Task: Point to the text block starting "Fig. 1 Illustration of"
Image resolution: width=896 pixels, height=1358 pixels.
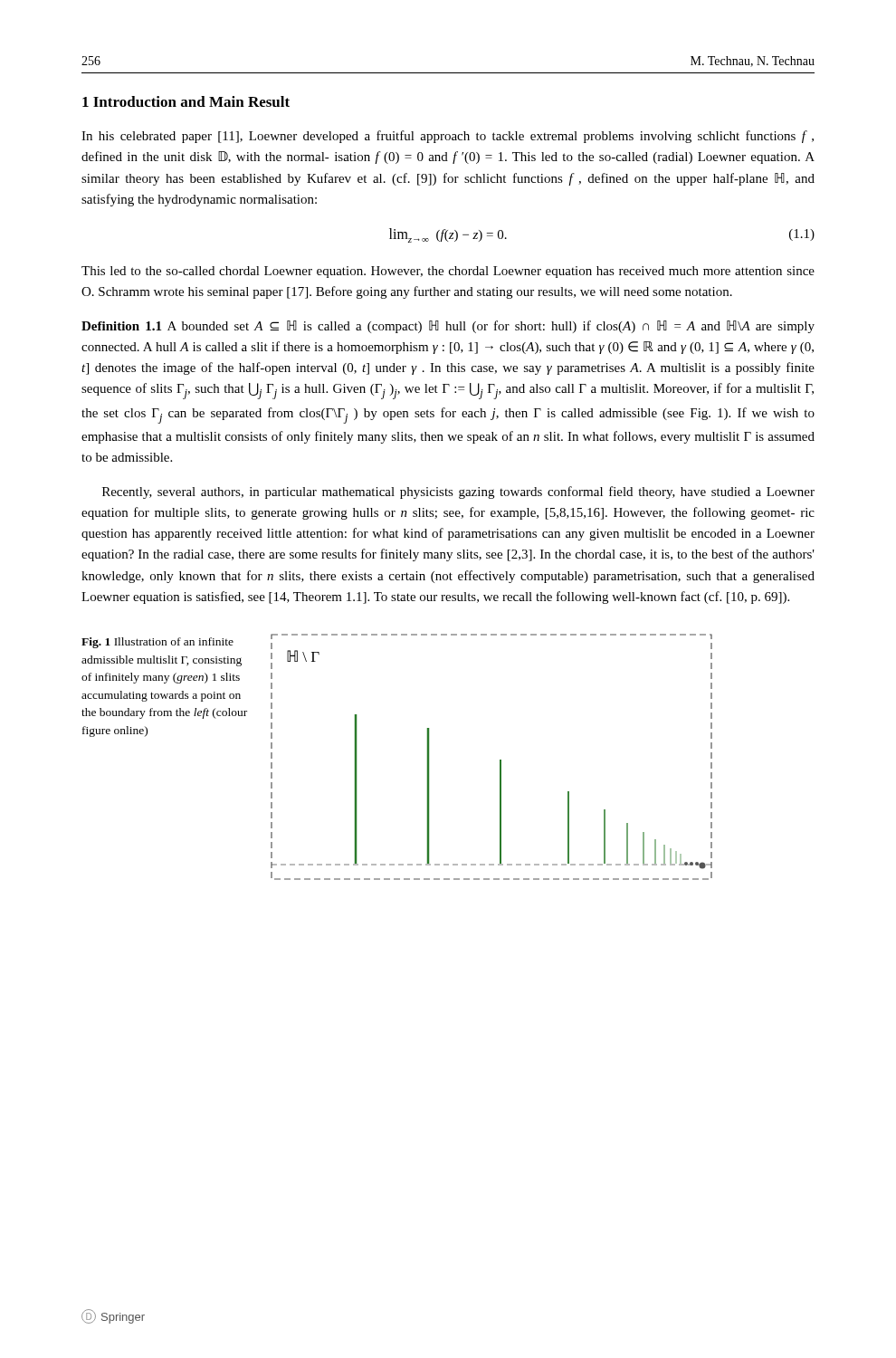Action: (x=164, y=686)
